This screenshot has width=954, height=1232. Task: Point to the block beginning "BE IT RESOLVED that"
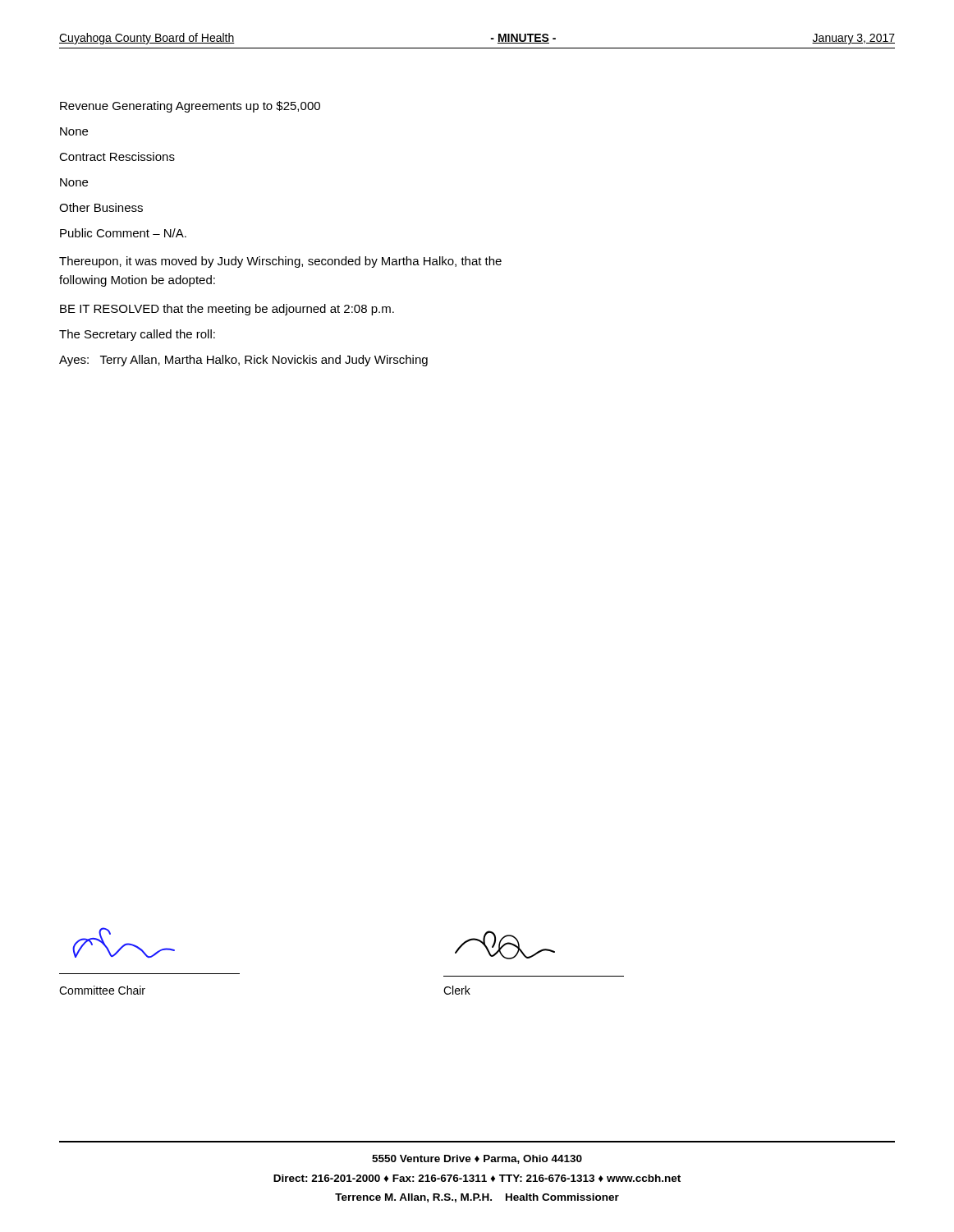(x=227, y=308)
